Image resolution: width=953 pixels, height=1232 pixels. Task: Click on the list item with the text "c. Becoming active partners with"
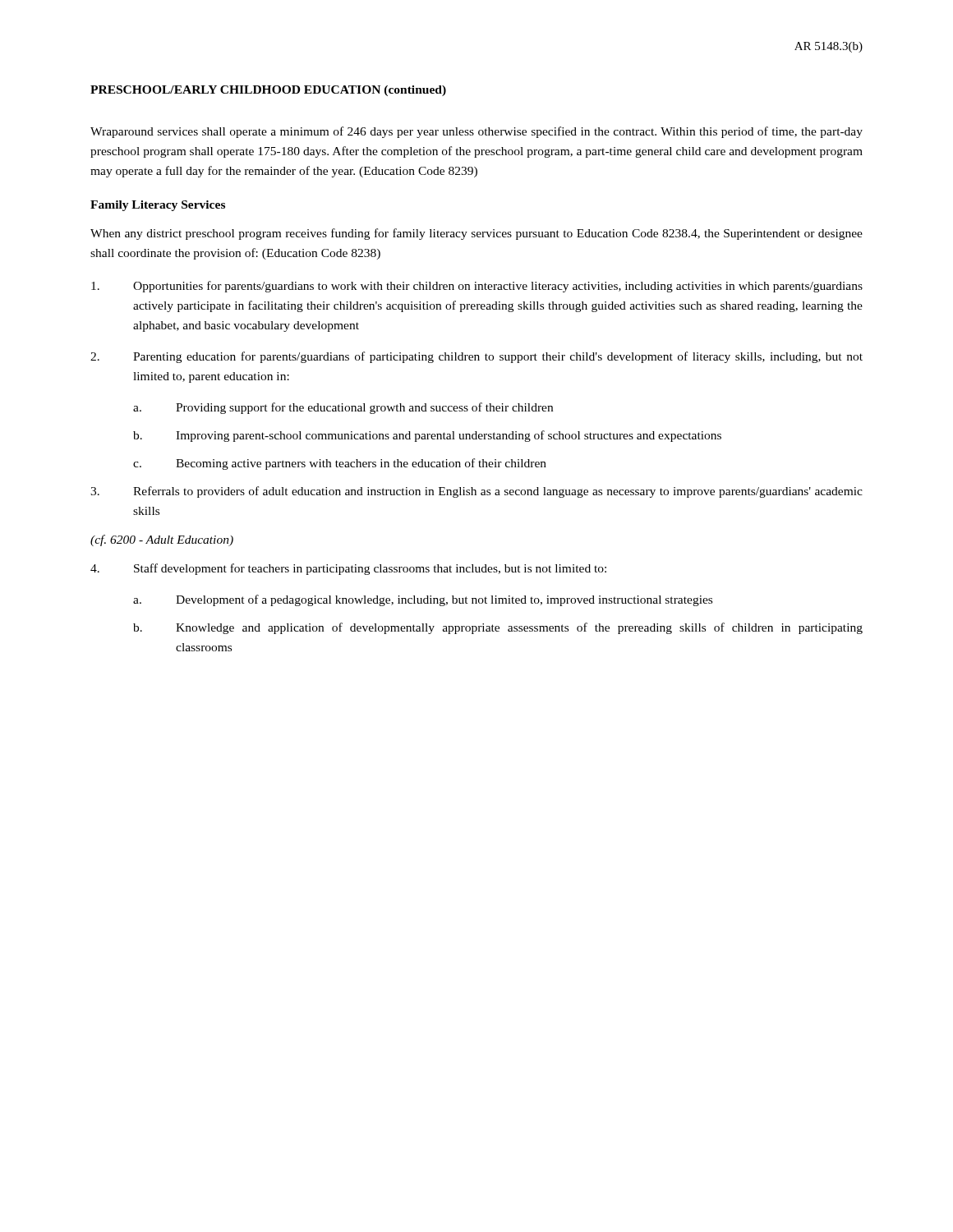tap(498, 463)
